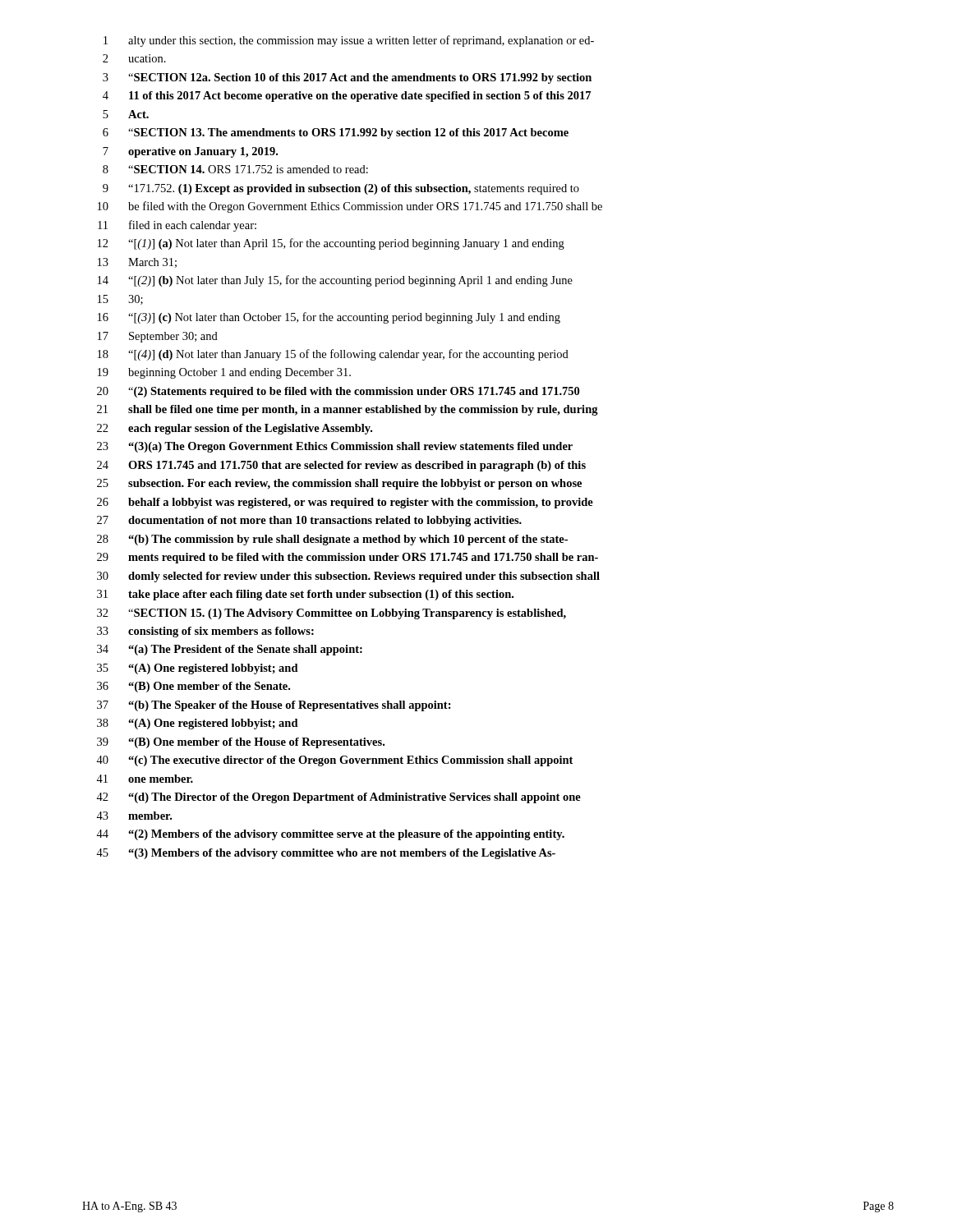953x1232 pixels.
Task: Navigate to the text starting "26 behalf a lobbyist was"
Action: click(x=488, y=502)
